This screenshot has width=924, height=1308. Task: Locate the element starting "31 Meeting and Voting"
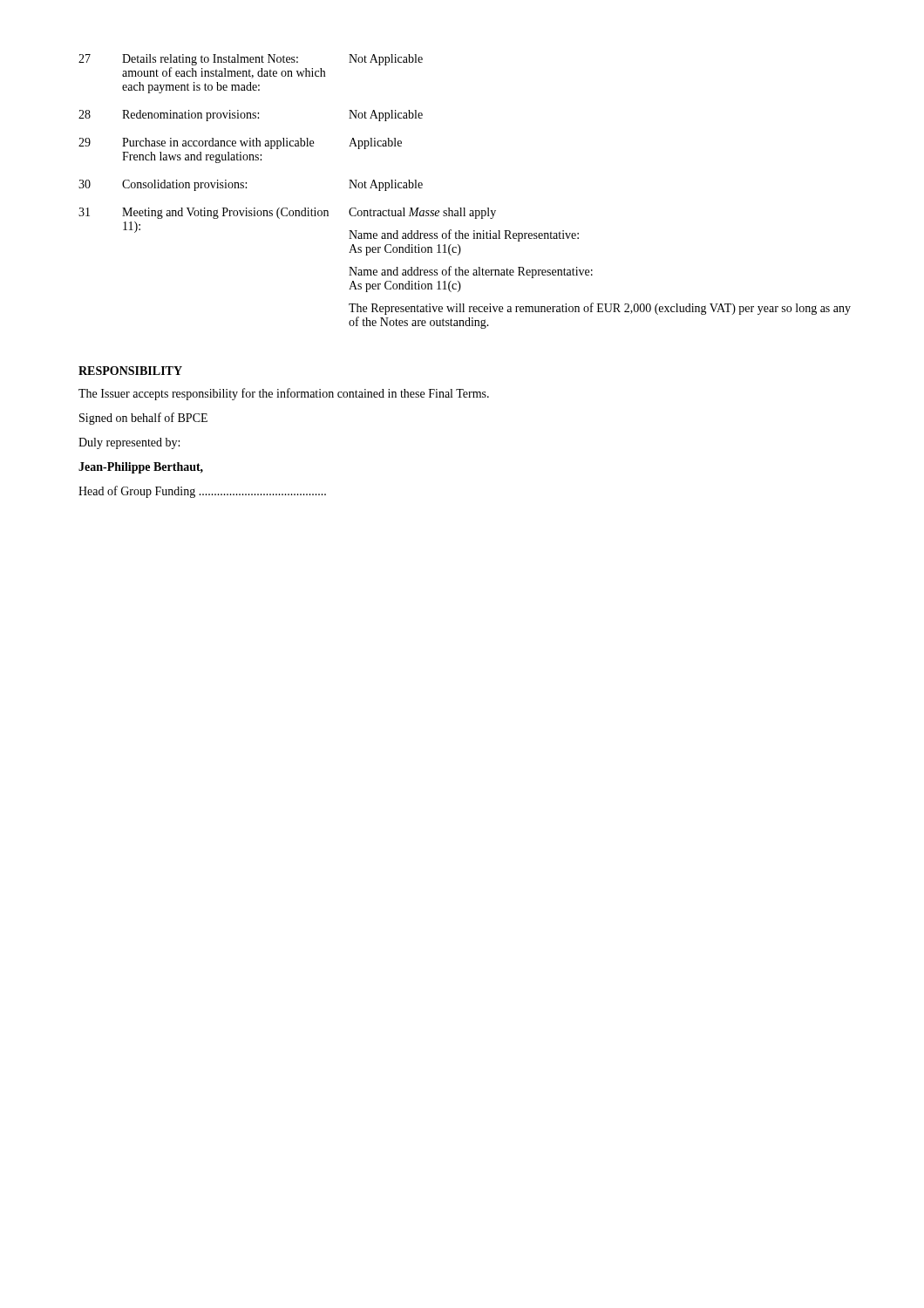tap(466, 268)
